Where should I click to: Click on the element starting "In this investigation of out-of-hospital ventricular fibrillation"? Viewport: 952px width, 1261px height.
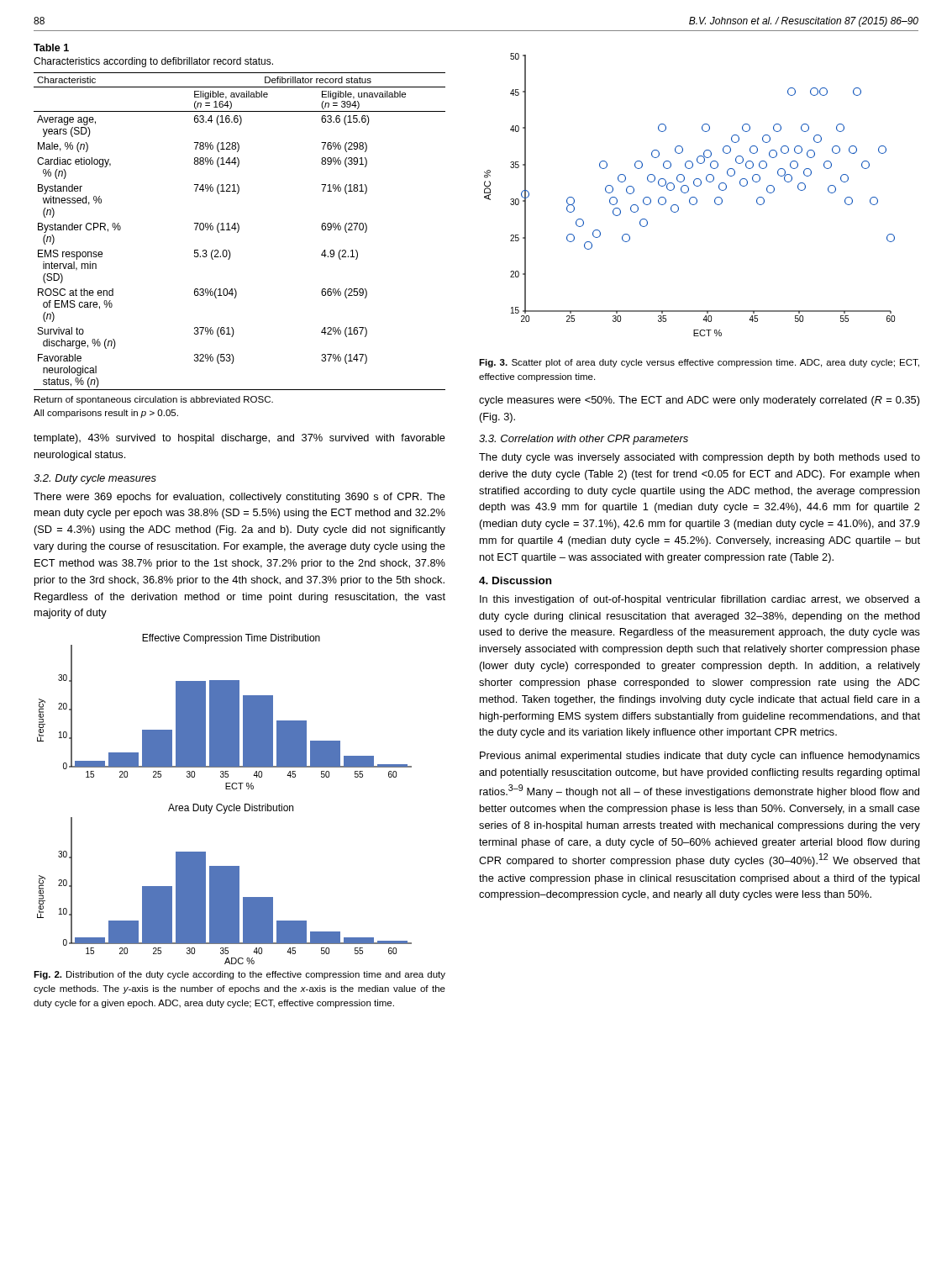coord(700,665)
